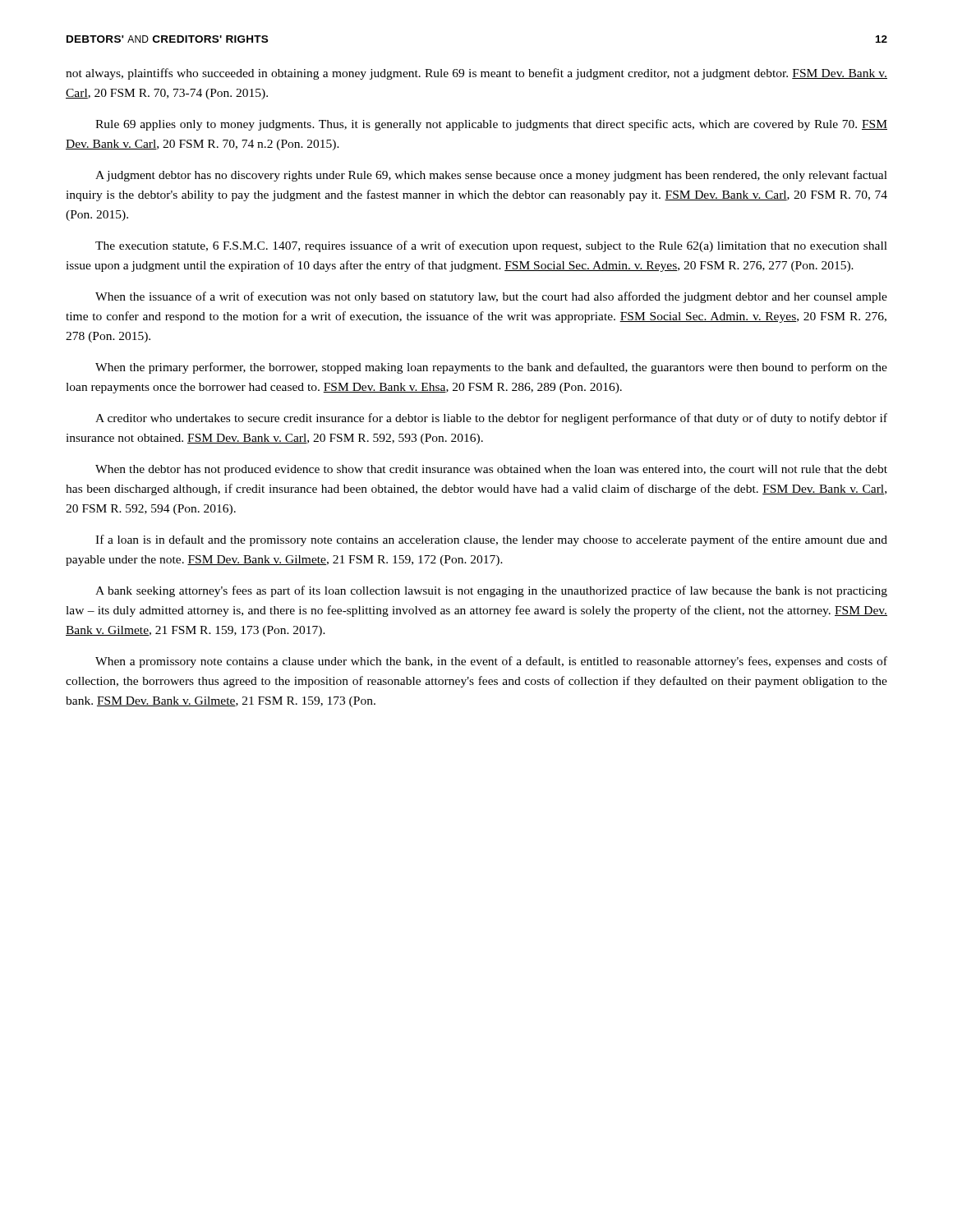
Task: Point to the block beginning "If a loan is in"
Action: 476,549
